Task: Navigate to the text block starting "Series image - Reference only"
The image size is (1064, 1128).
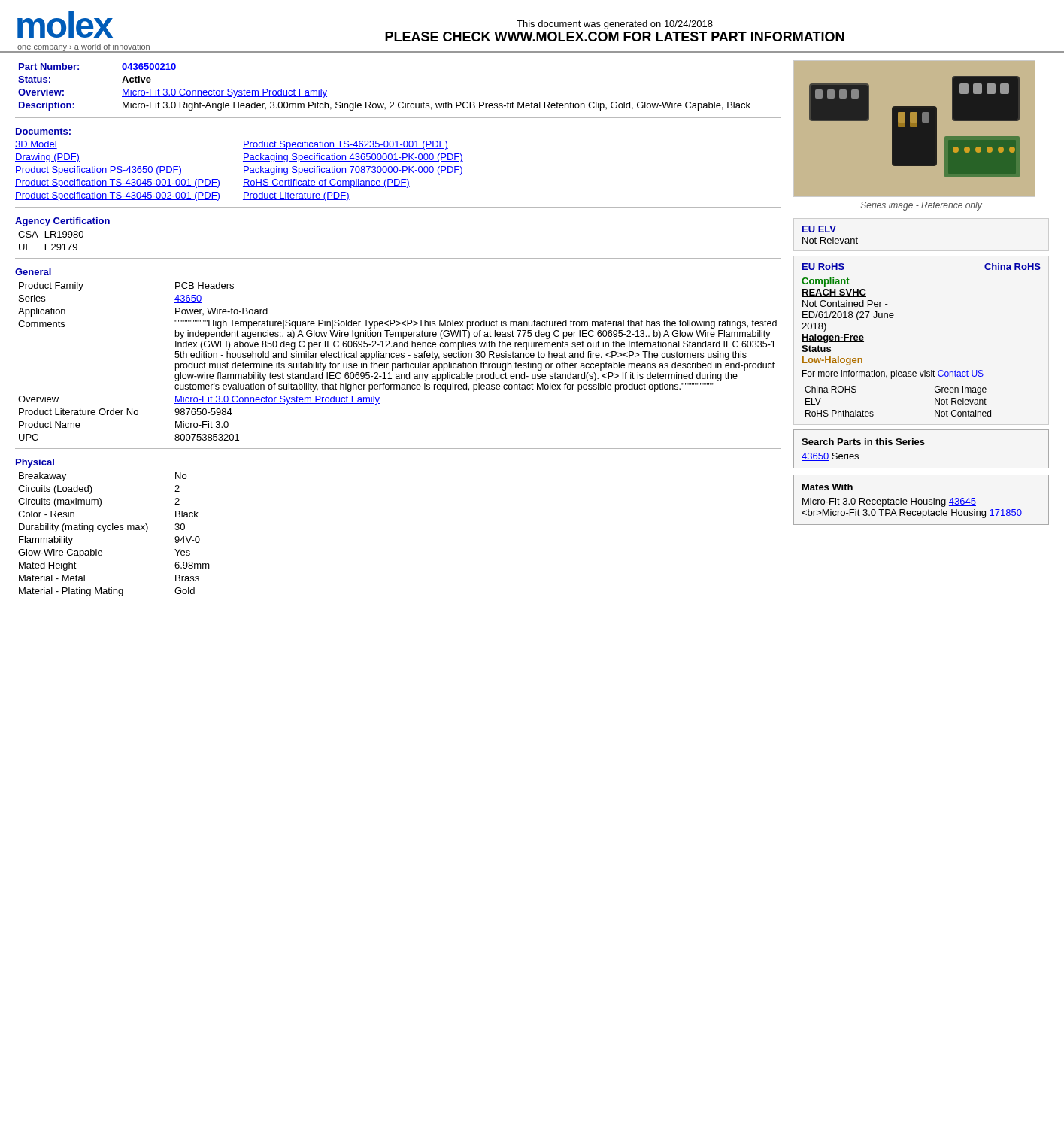Action: [x=921, y=205]
